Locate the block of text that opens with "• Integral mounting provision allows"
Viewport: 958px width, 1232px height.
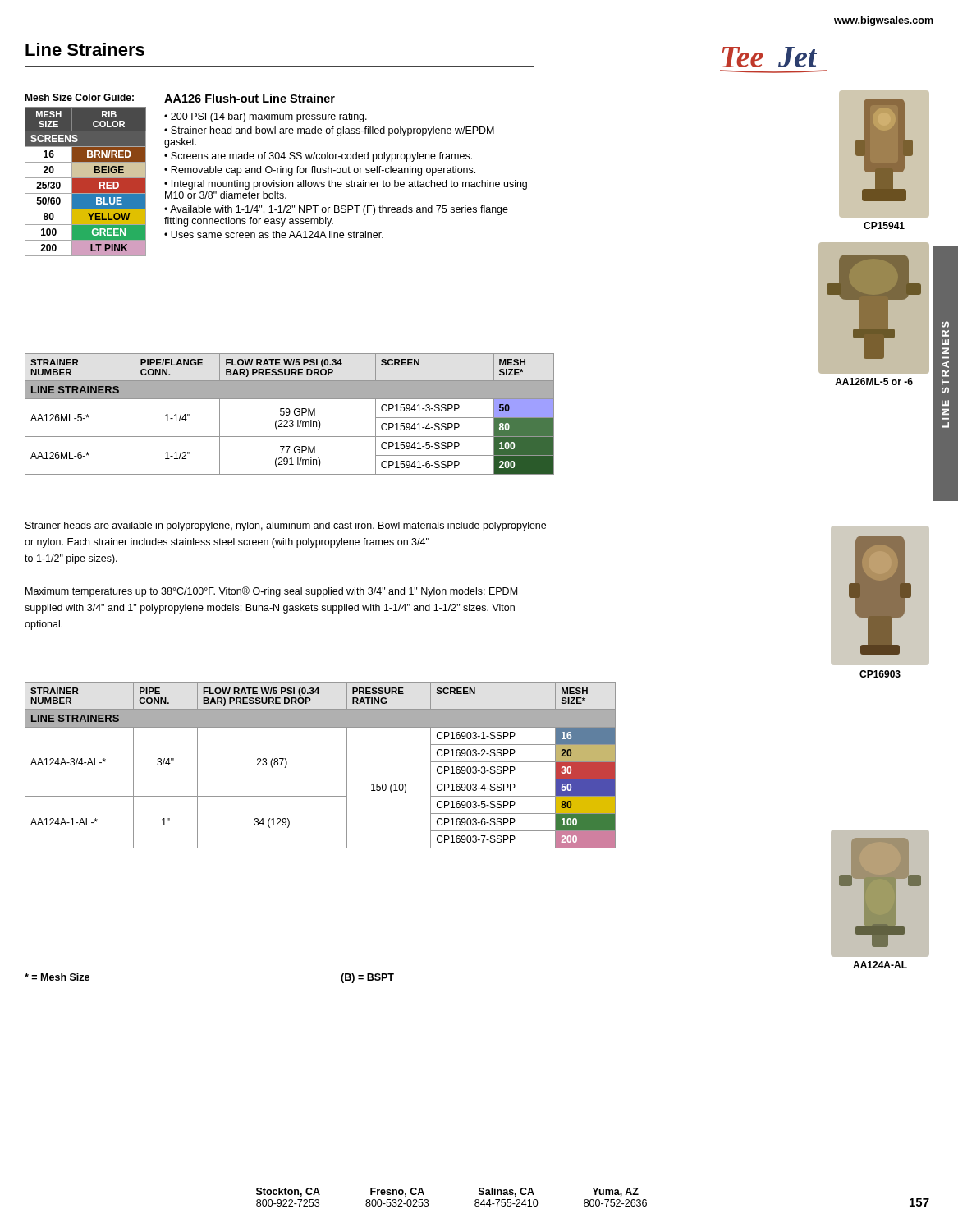click(346, 190)
